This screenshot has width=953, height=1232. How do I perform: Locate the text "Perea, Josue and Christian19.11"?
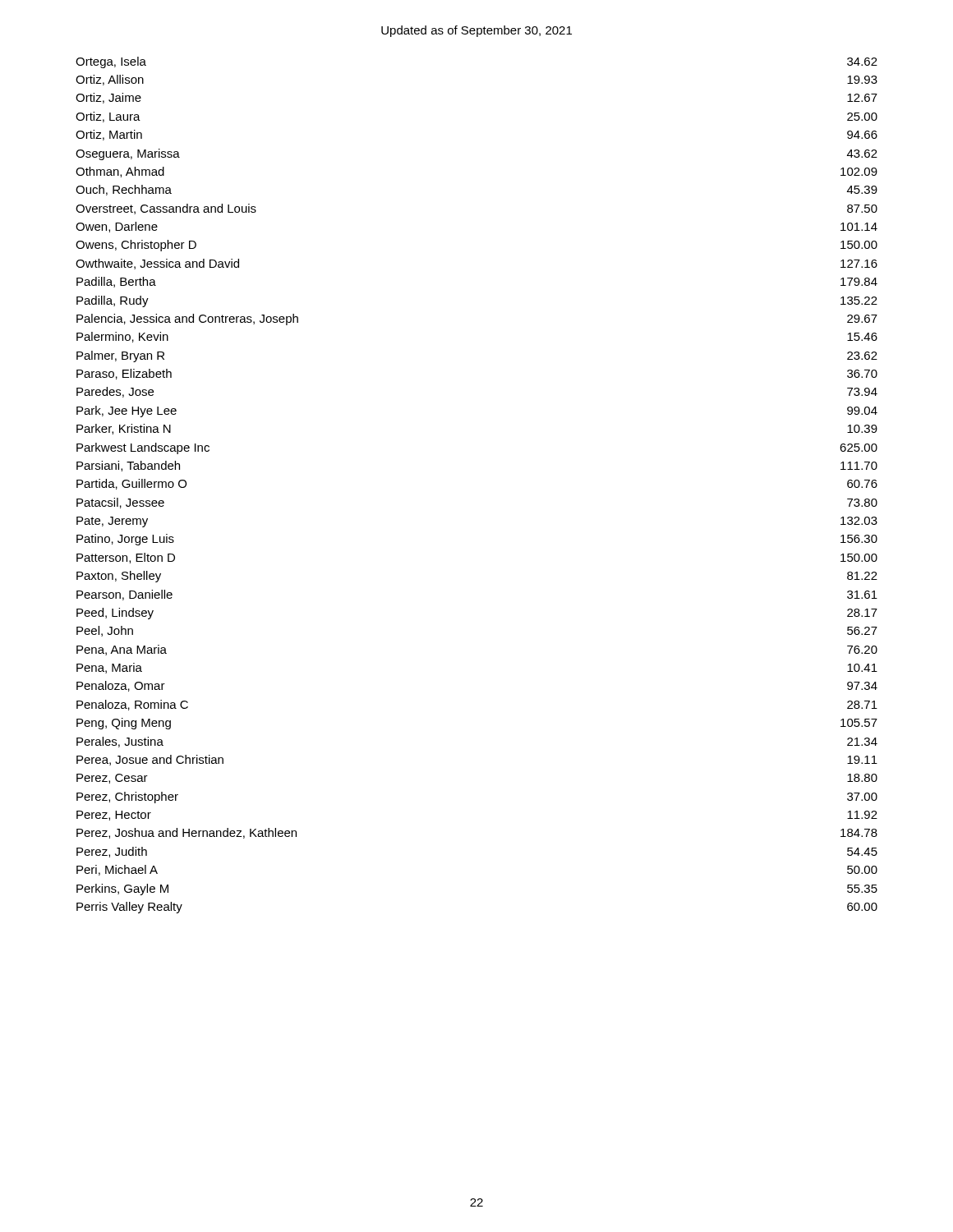point(144,760)
